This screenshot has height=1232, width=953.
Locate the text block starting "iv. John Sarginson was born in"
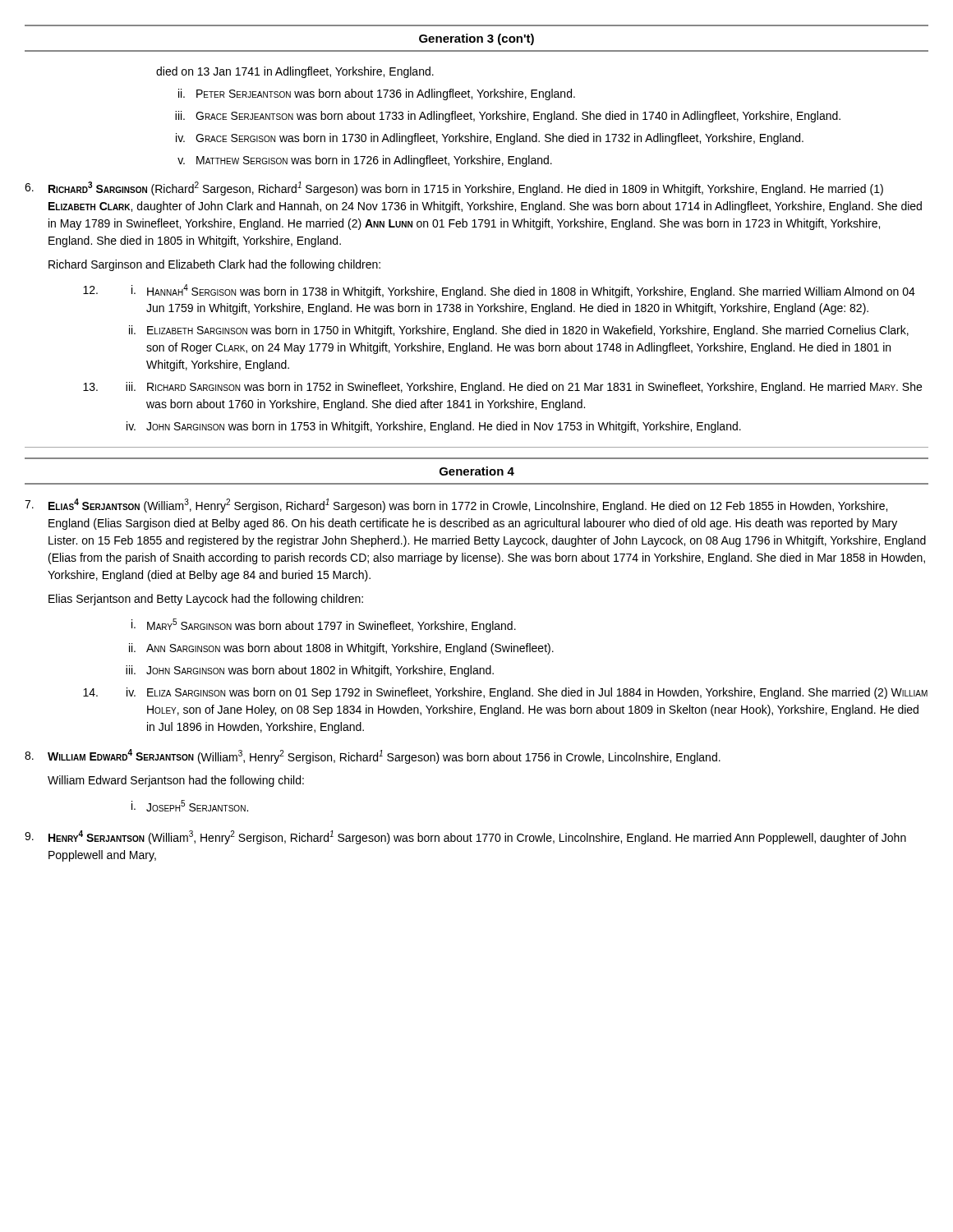coord(383,427)
